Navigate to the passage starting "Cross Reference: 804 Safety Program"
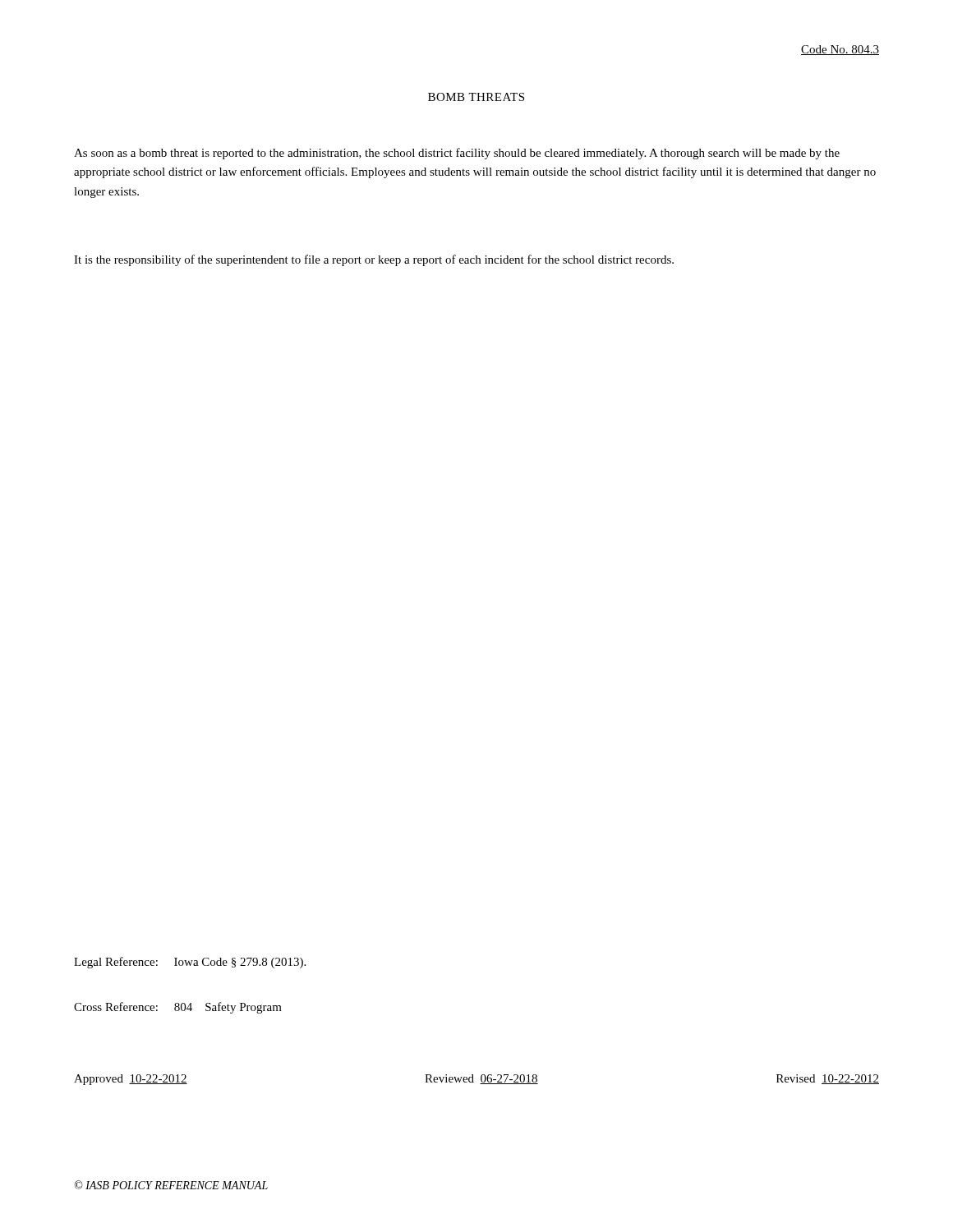This screenshot has width=953, height=1232. (178, 1007)
